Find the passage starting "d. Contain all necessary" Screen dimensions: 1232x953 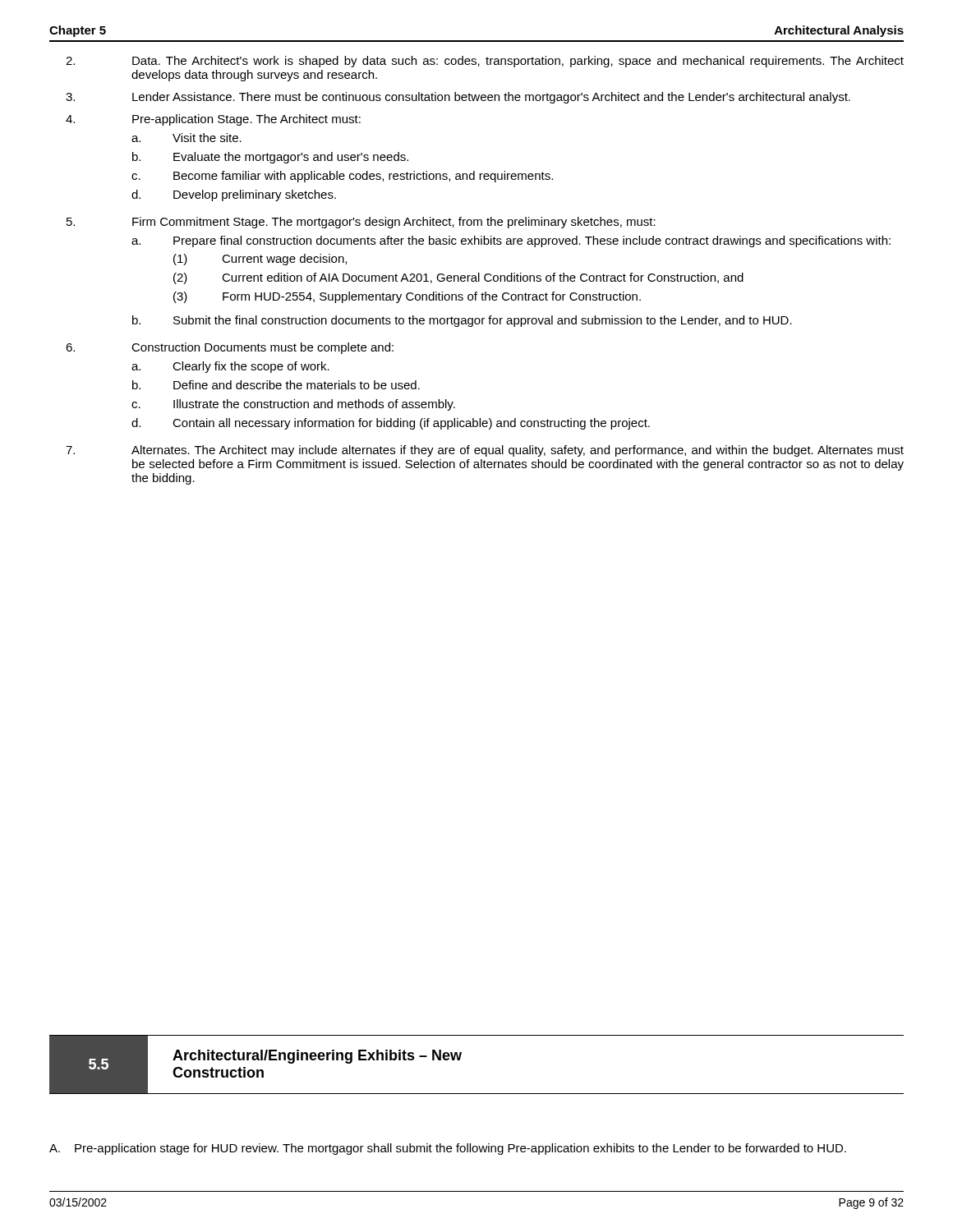[x=518, y=423]
